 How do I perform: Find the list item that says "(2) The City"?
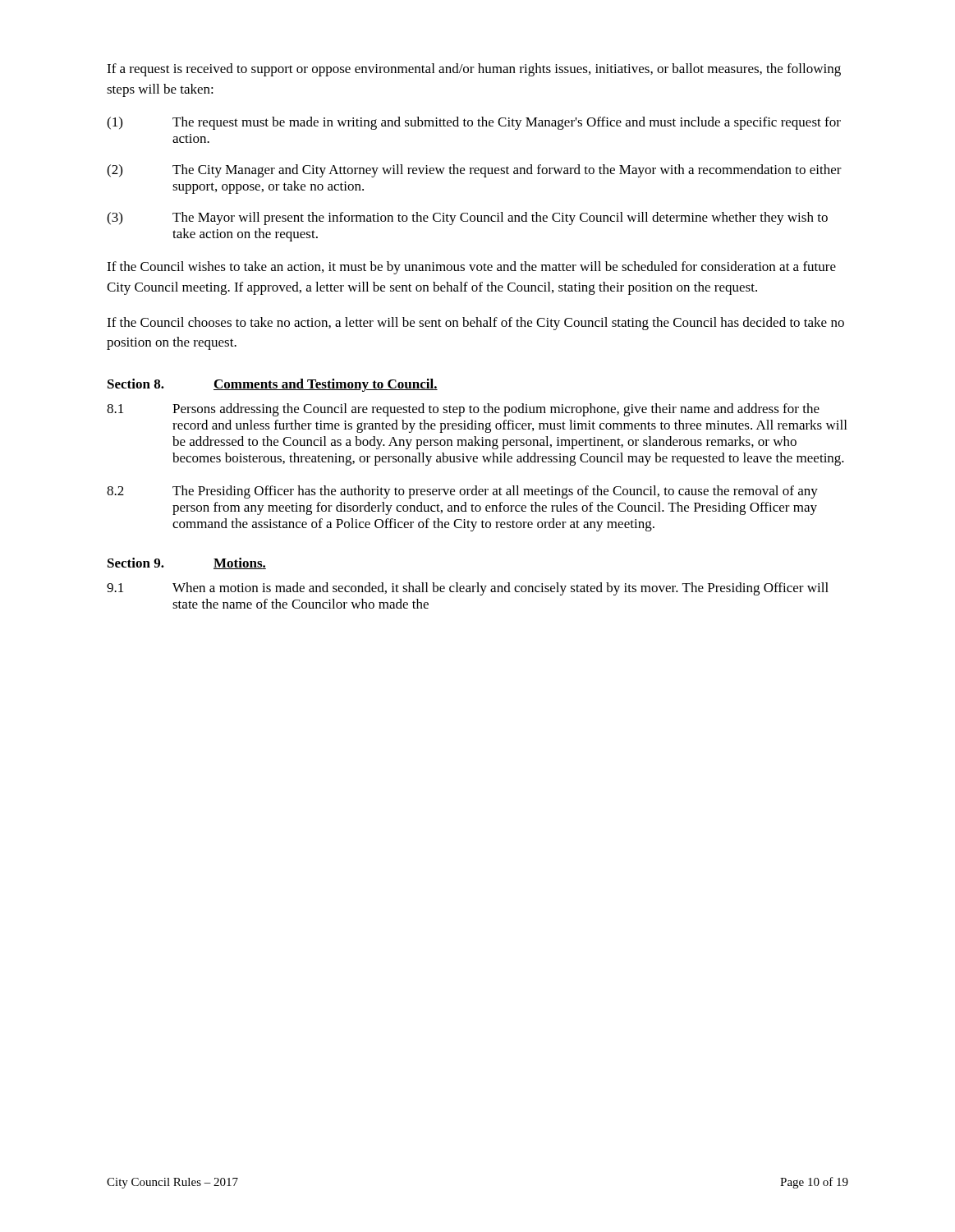click(478, 178)
